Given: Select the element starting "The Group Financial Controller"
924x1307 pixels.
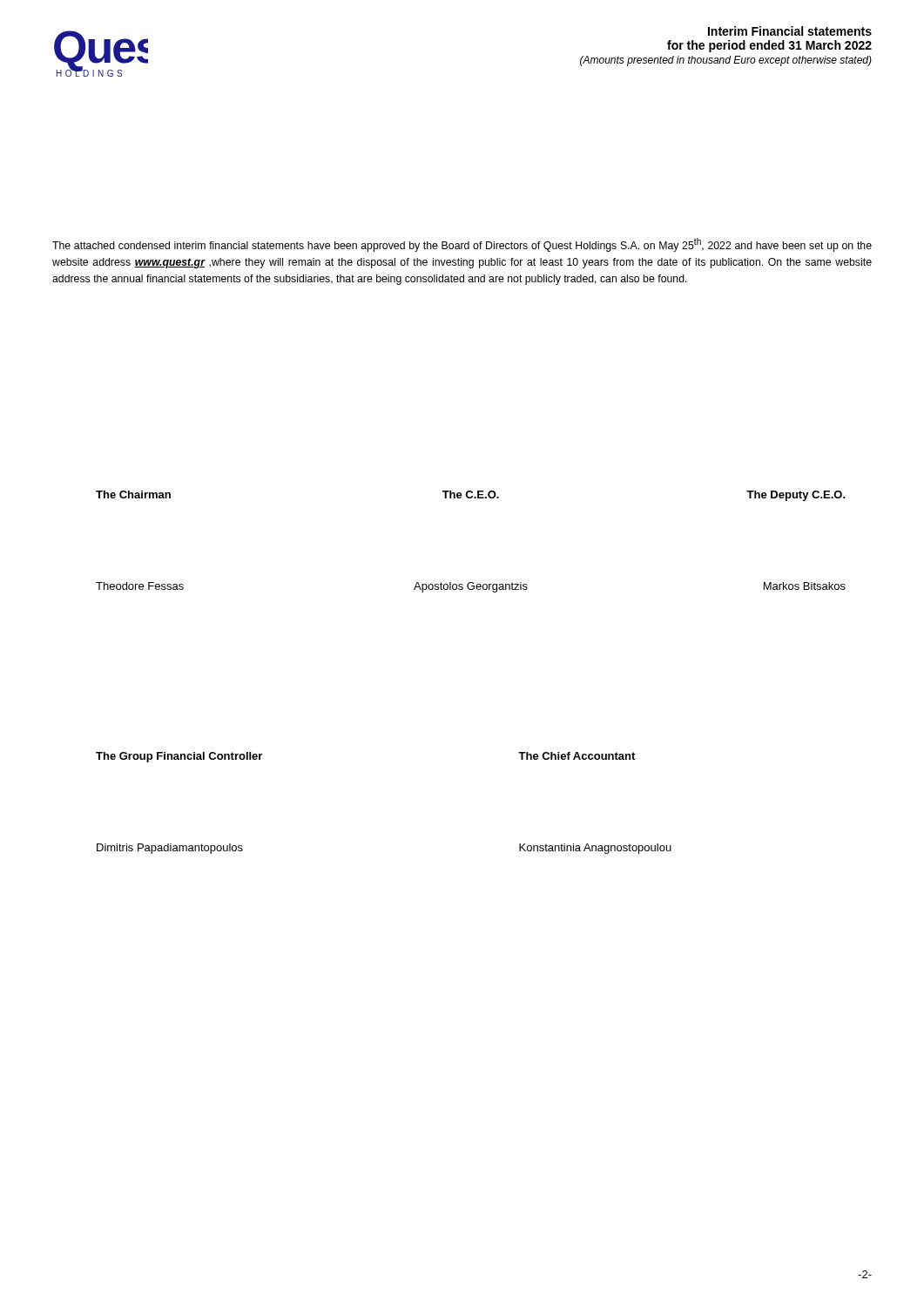Looking at the screenshot, I should [x=179, y=756].
